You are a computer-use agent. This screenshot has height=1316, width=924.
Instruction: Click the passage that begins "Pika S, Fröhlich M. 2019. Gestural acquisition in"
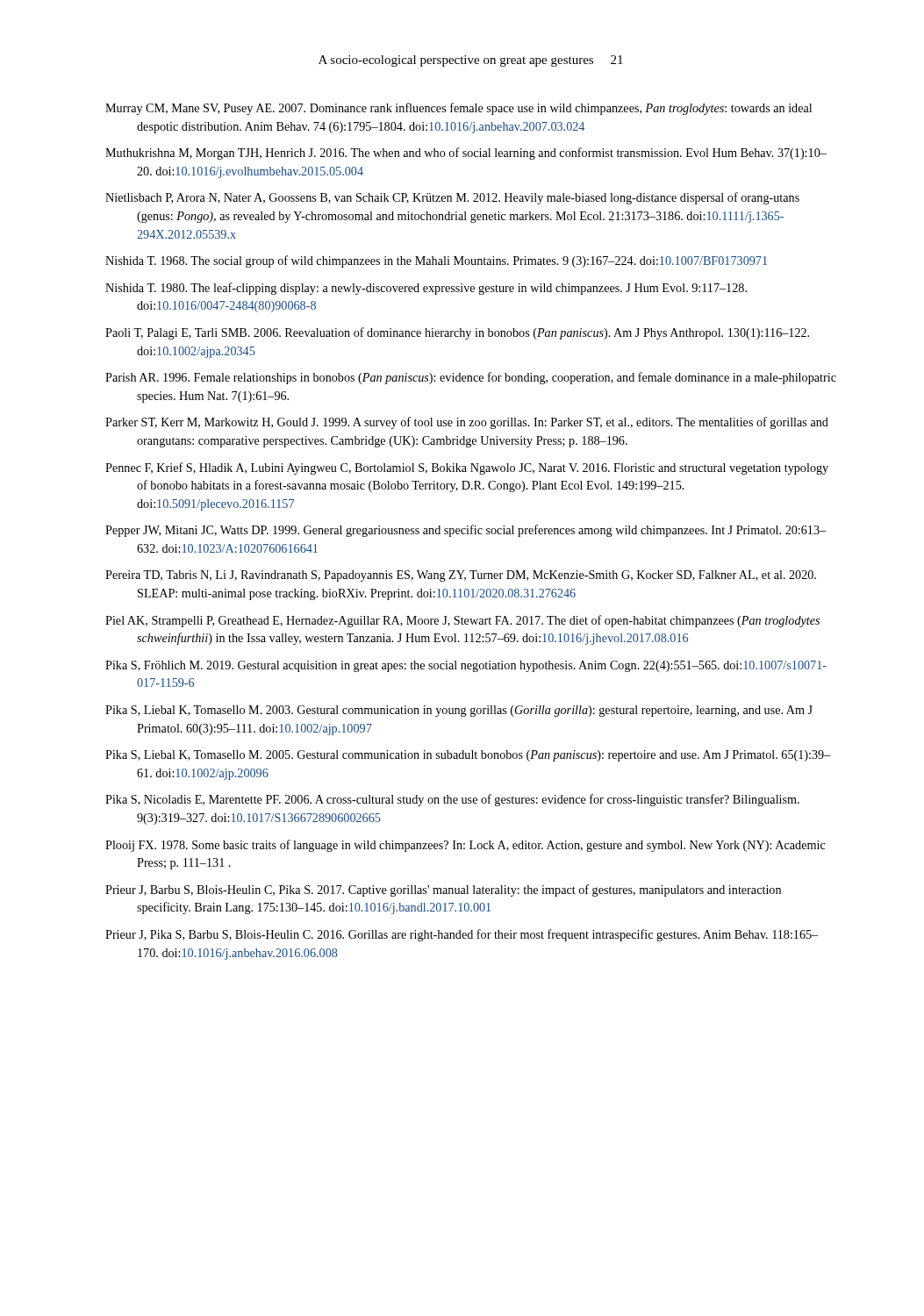(x=471, y=674)
